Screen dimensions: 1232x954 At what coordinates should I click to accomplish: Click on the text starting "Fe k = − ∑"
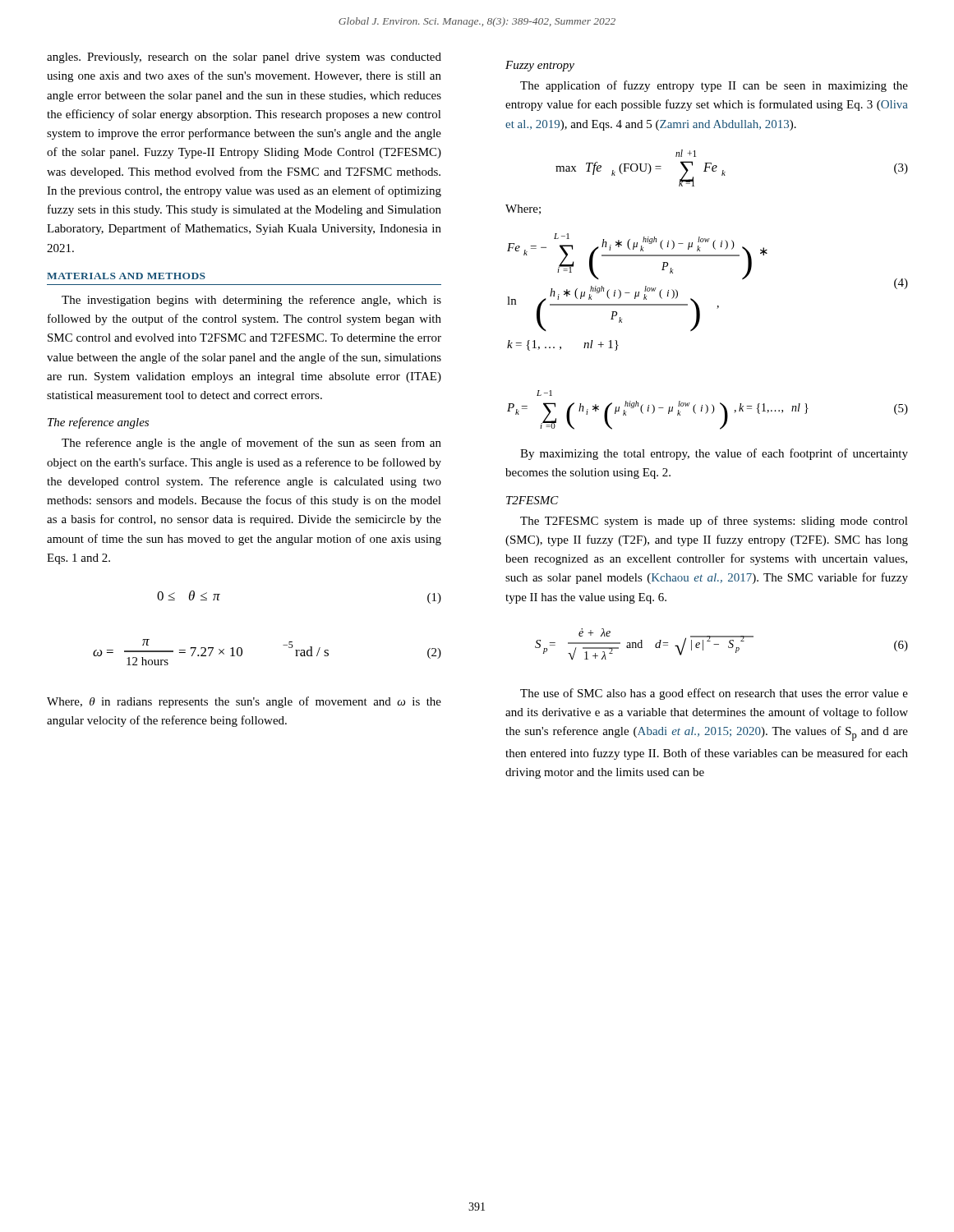(x=707, y=300)
